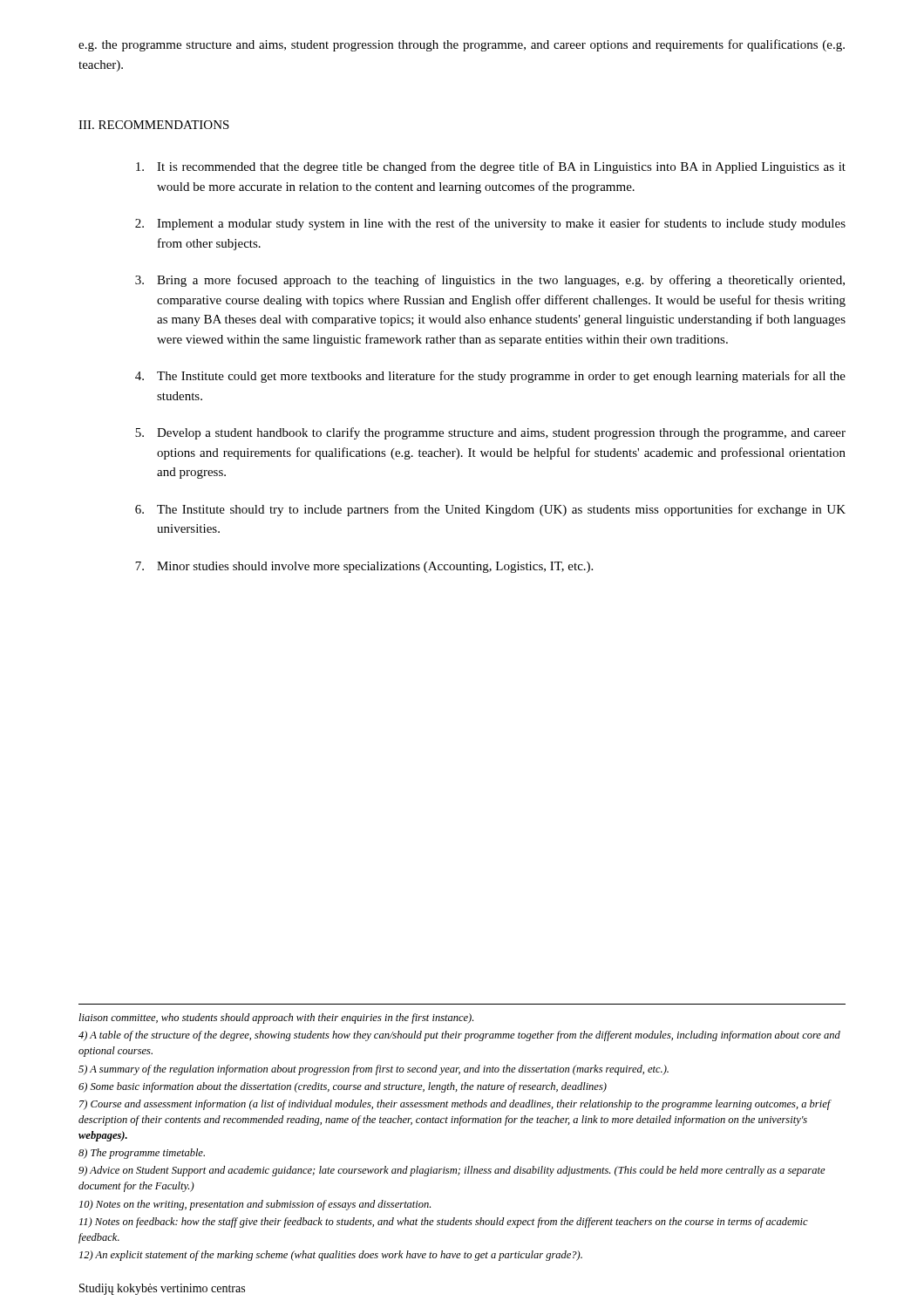
Task: Locate the section header containing "III. RECOMMENDATIONS"
Action: tap(154, 125)
